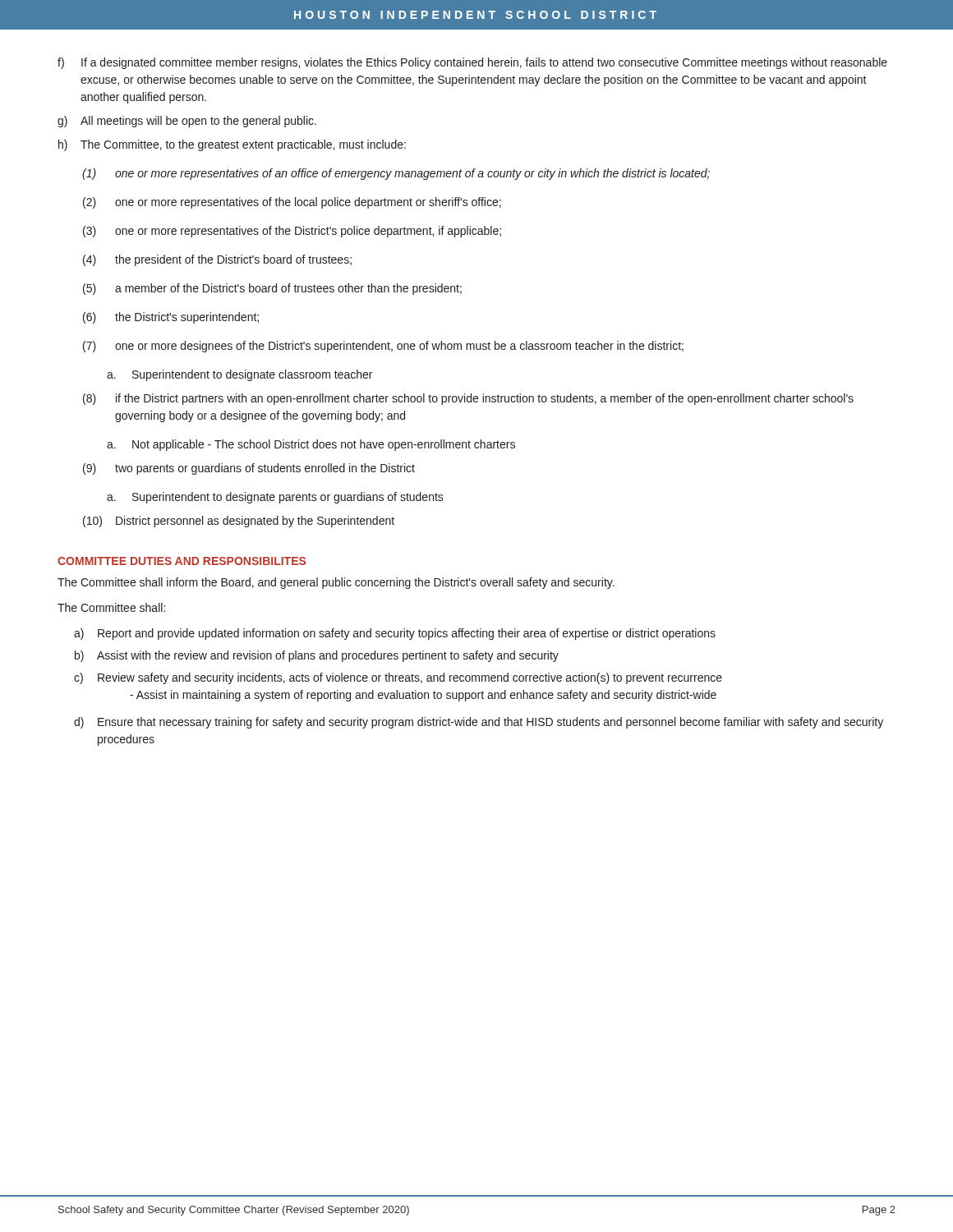Click the passage that begins "(9) two parents or guardians of"
Screen dimensions: 1232x953
(x=248, y=469)
